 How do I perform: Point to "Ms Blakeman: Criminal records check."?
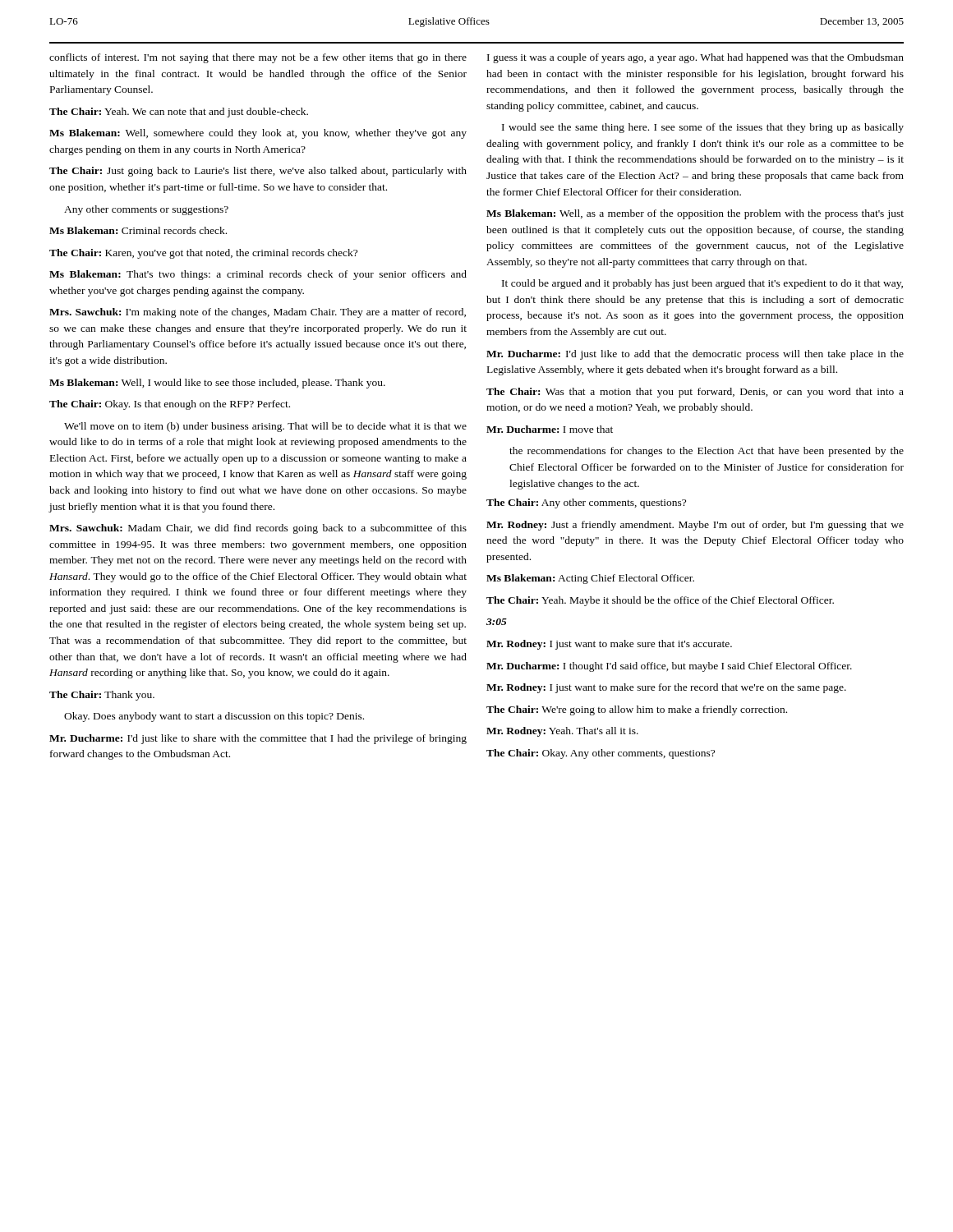(138, 230)
